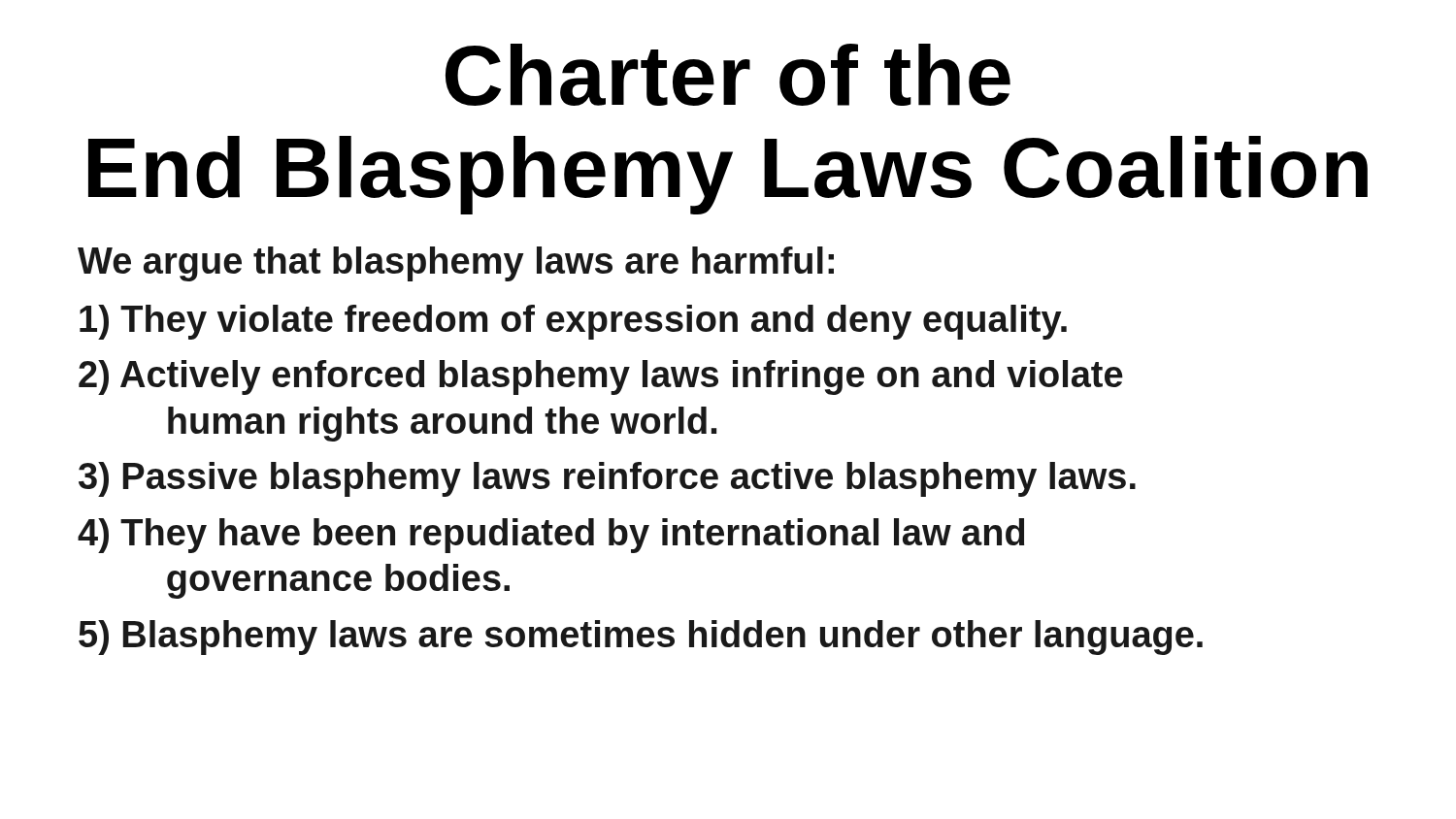This screenshot has height=819, width=1456.
Task: Click on the block starting "1) They violate freedom of expression"
Action: [573, 319]
